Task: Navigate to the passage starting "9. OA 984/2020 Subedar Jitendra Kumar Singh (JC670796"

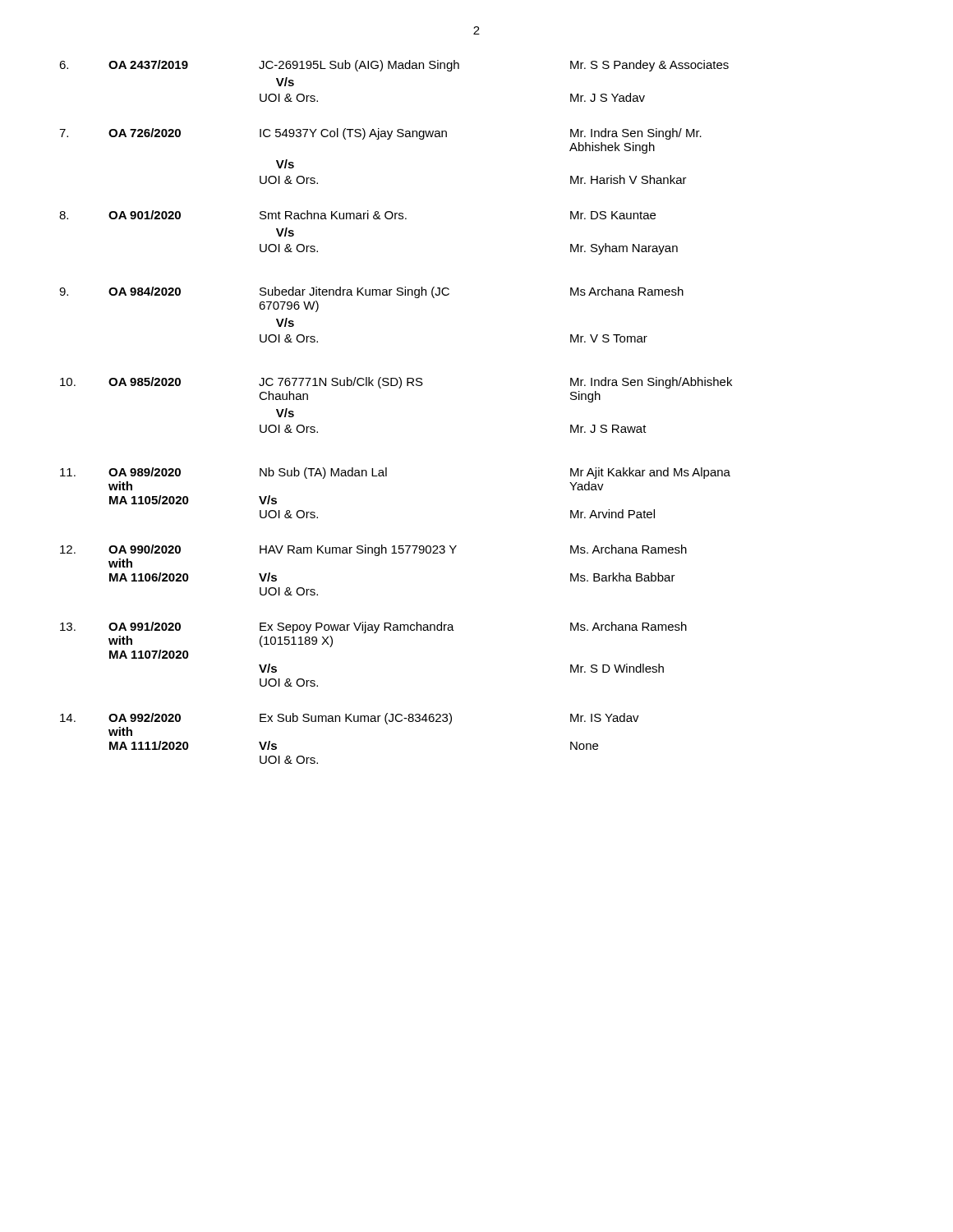Action: [x=371, y=292]
